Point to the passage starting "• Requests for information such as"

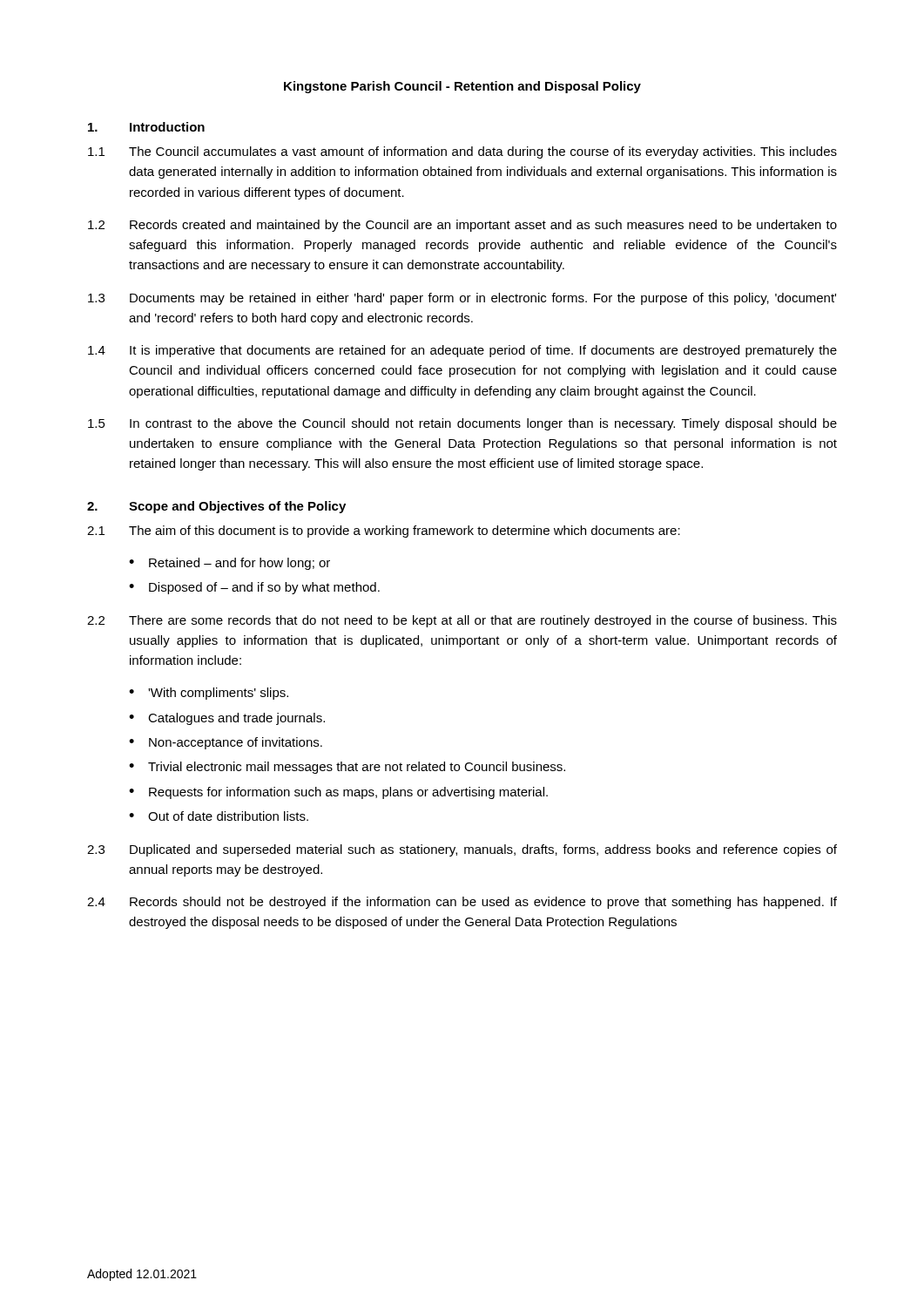point(483,792)
